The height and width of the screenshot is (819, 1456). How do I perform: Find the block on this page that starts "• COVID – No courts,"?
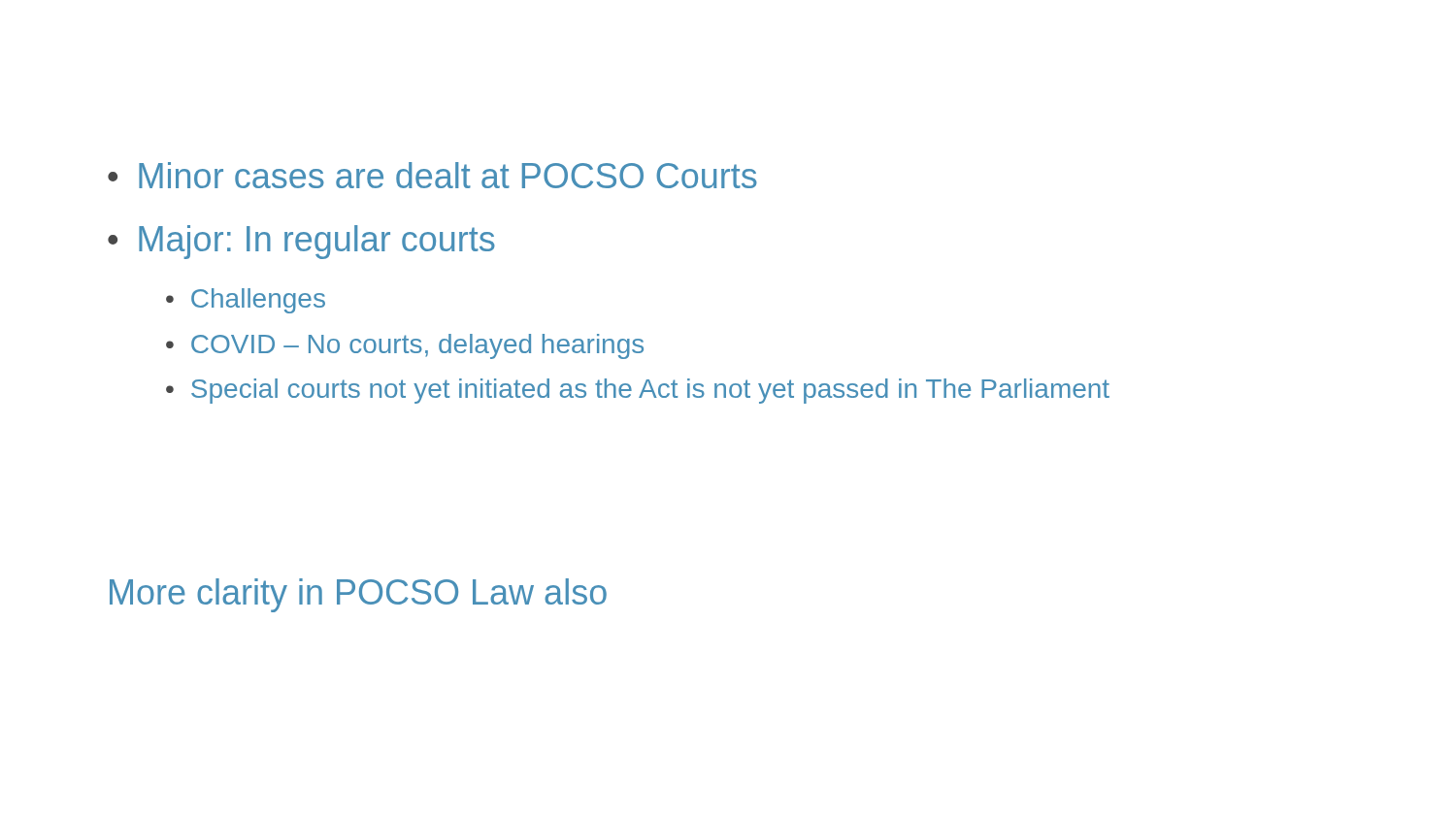[405, 344]
